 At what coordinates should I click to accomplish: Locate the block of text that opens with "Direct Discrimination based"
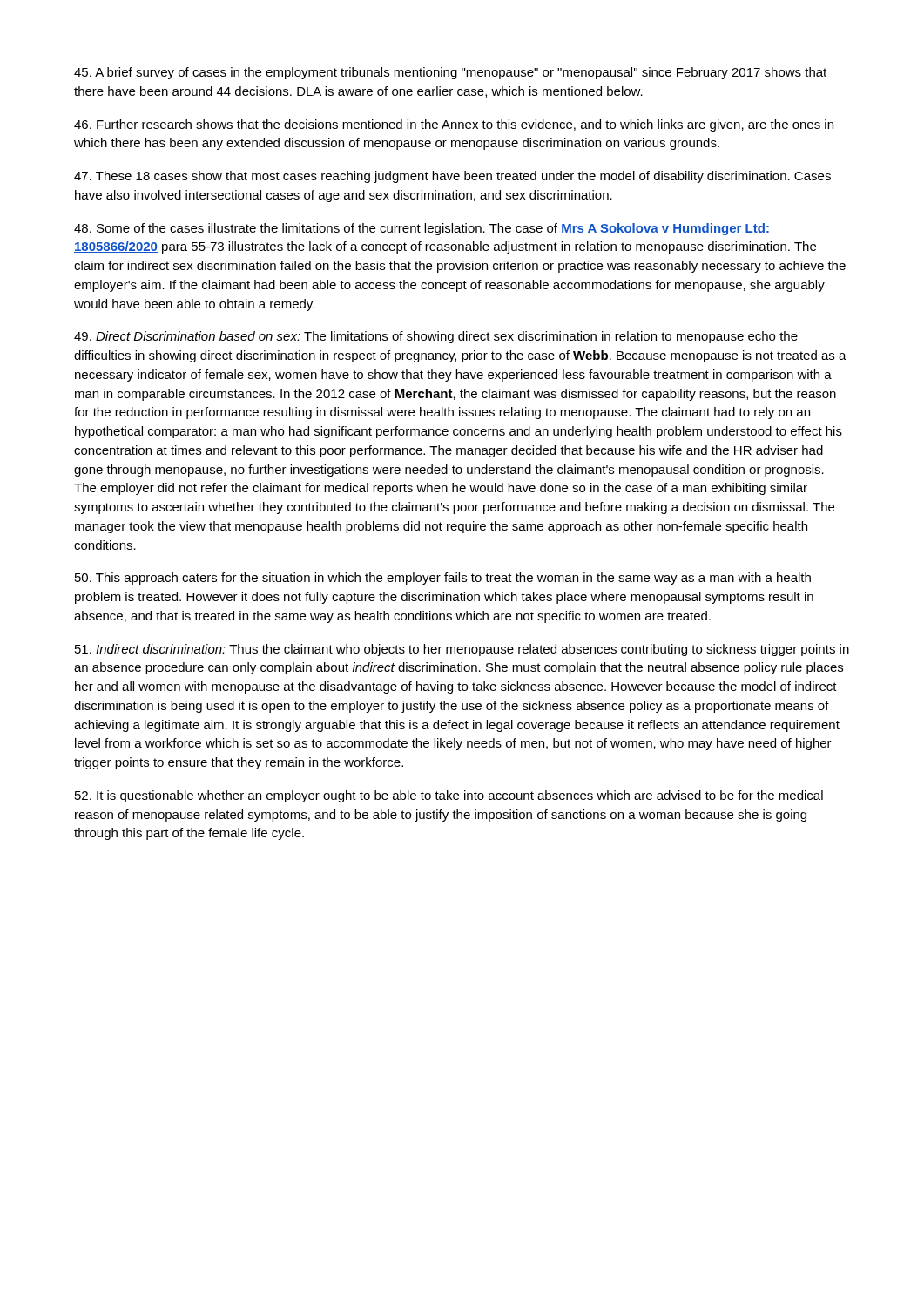[460, 440]
